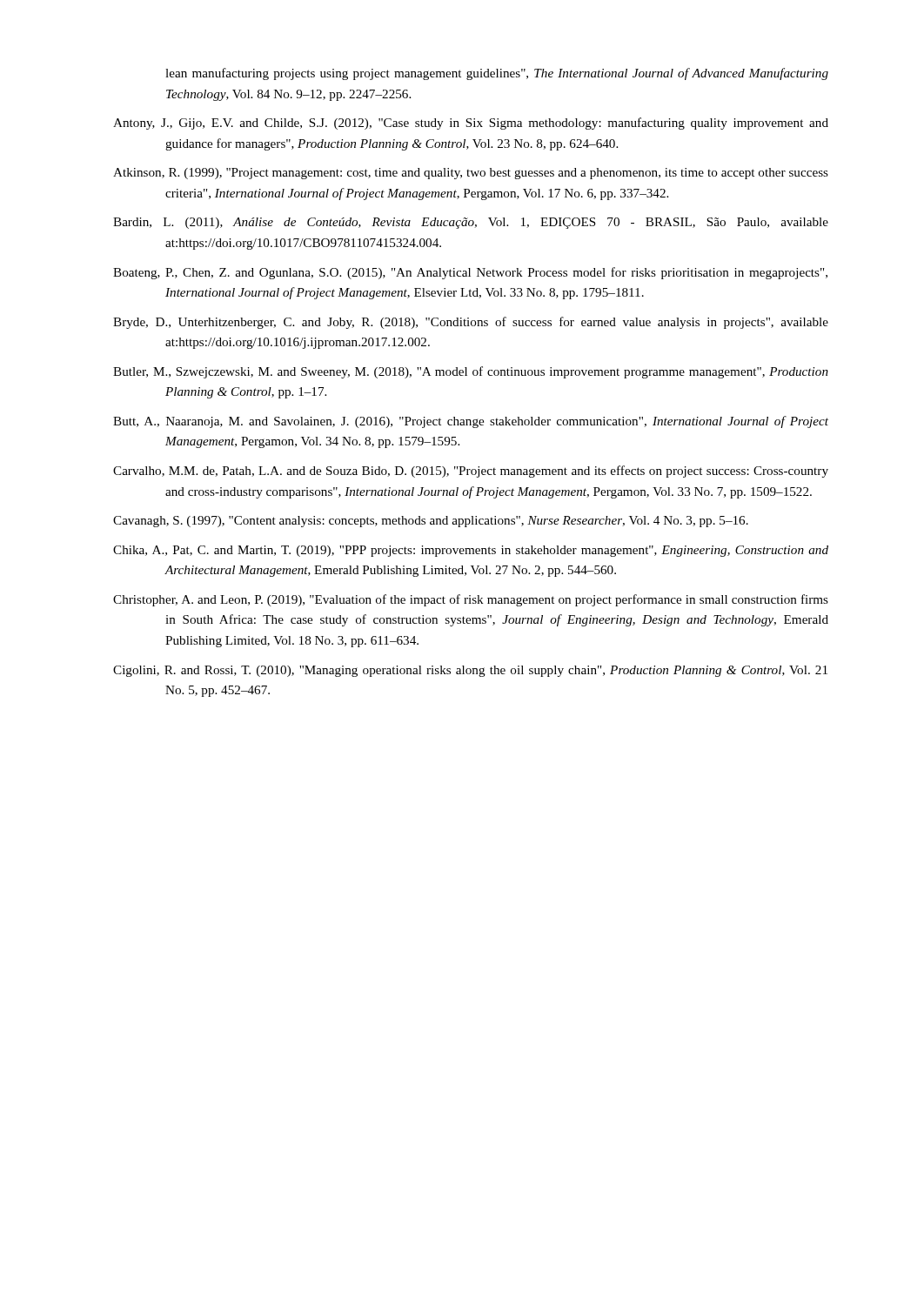Viewport: 924px width, 1305px height.
Task: Point to the block beginning "Cigolini, R. and Rossi, T. (2010), "Managing operational"
Action: tap(471, 679)
